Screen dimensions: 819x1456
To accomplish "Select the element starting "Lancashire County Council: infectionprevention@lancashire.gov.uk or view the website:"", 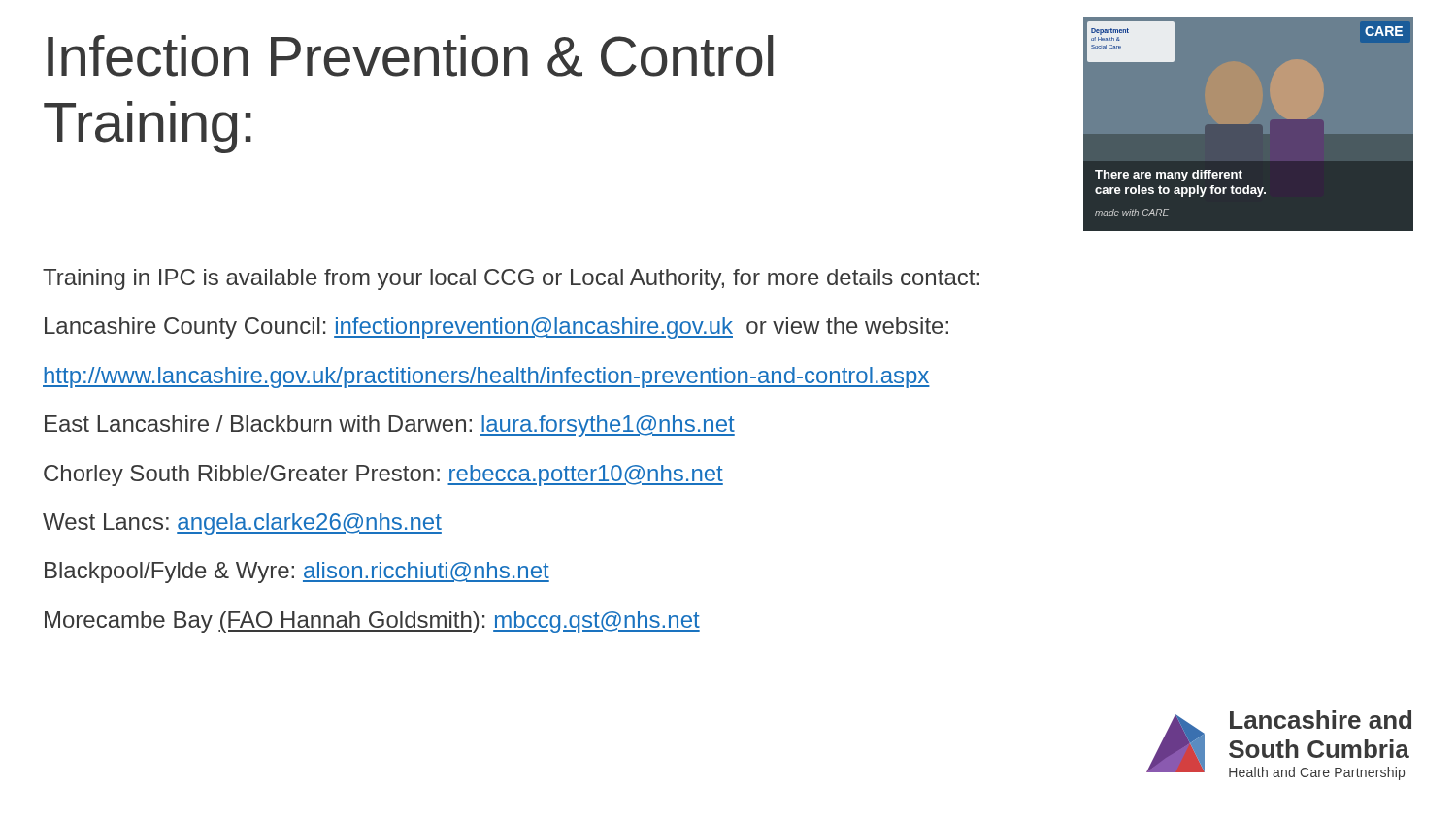I will click(x=496, y=326).
